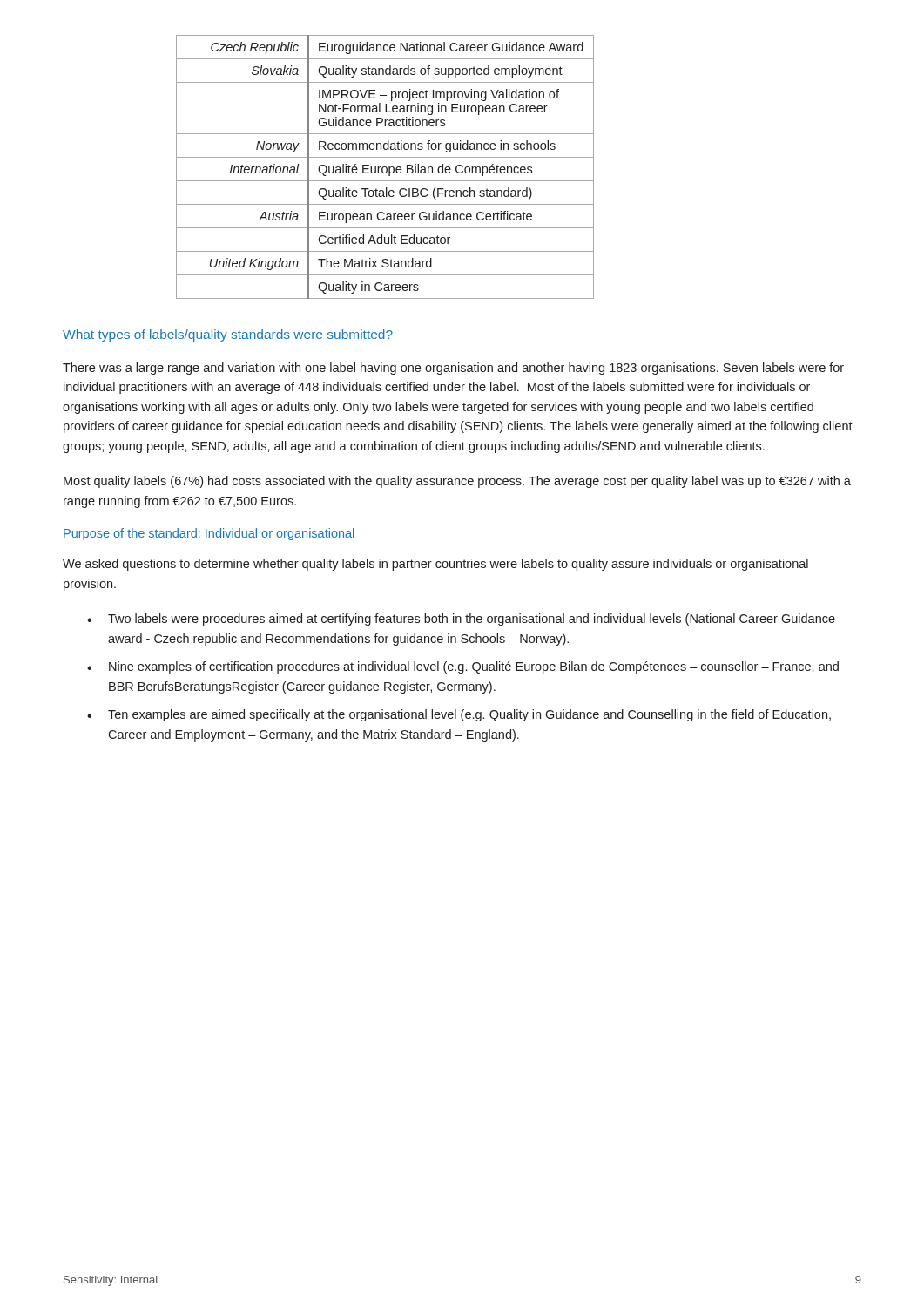Select the text block that reads "There was a large"

[x=457, y=407]
